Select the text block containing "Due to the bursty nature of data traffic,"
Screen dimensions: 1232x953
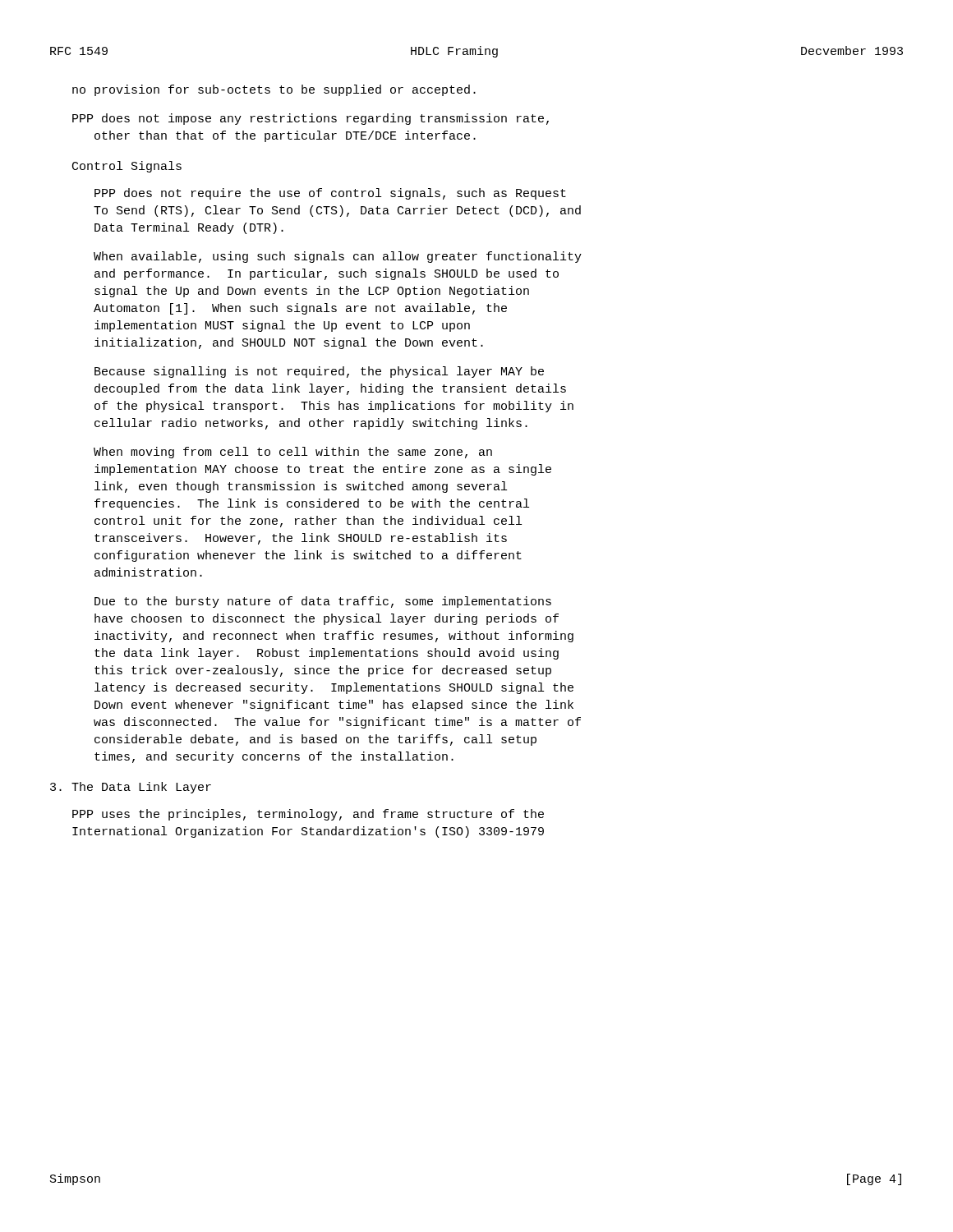(316, 680)
